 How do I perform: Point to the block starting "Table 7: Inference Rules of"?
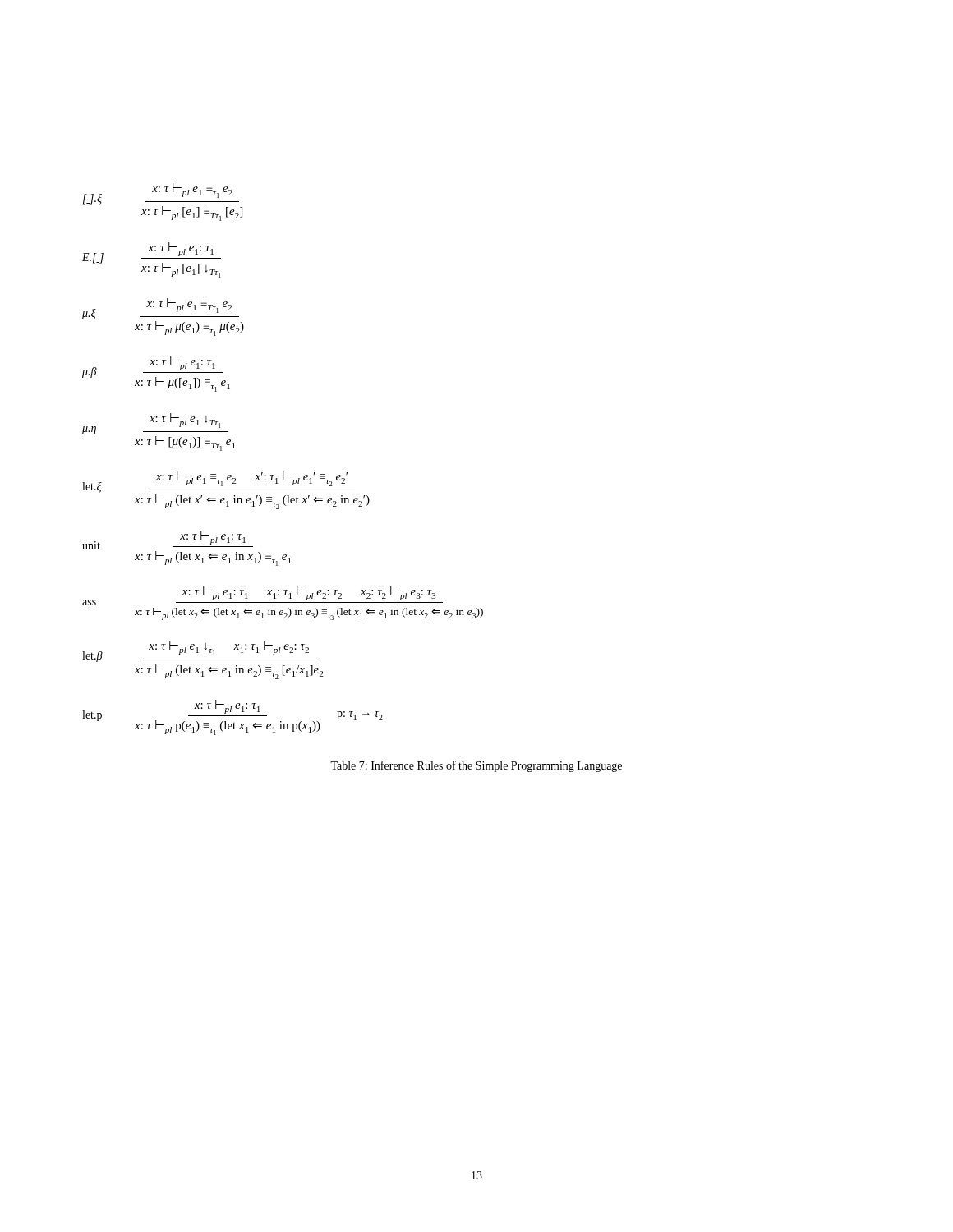click(x=476, y=766)
